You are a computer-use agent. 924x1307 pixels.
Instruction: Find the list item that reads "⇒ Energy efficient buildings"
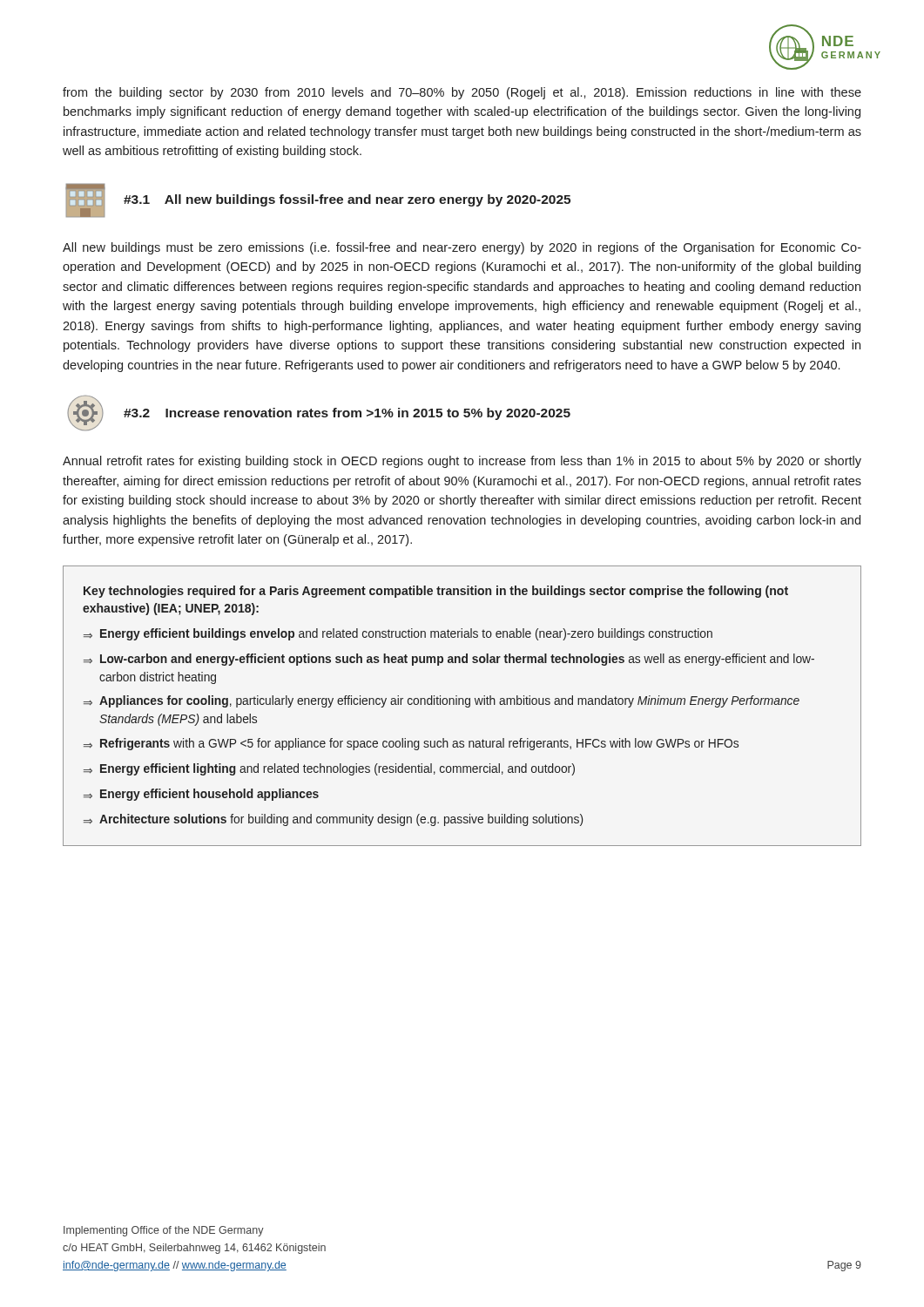point(462,635)
